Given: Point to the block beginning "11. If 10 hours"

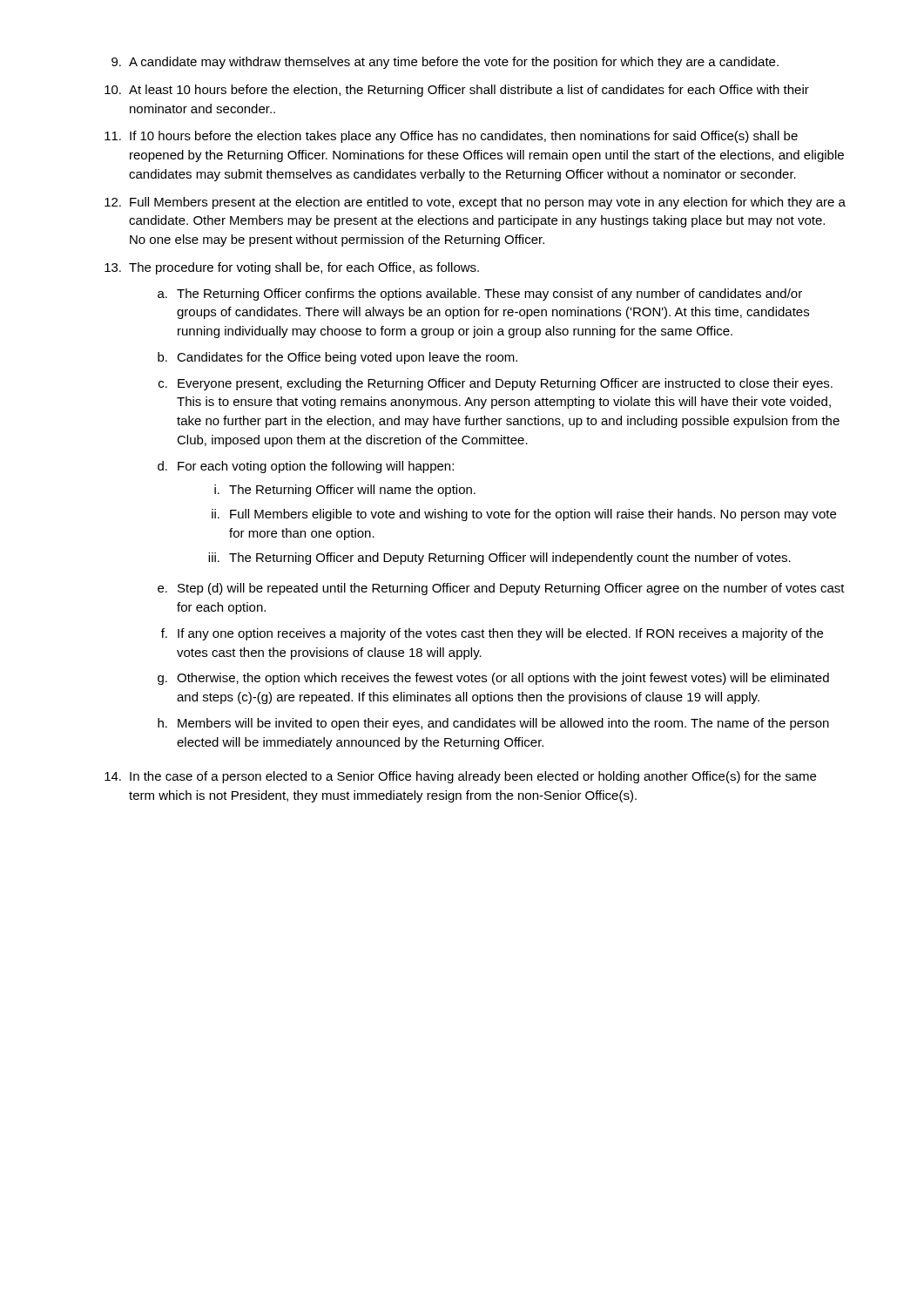Looking at the screenshot, I should coord(462,155).
